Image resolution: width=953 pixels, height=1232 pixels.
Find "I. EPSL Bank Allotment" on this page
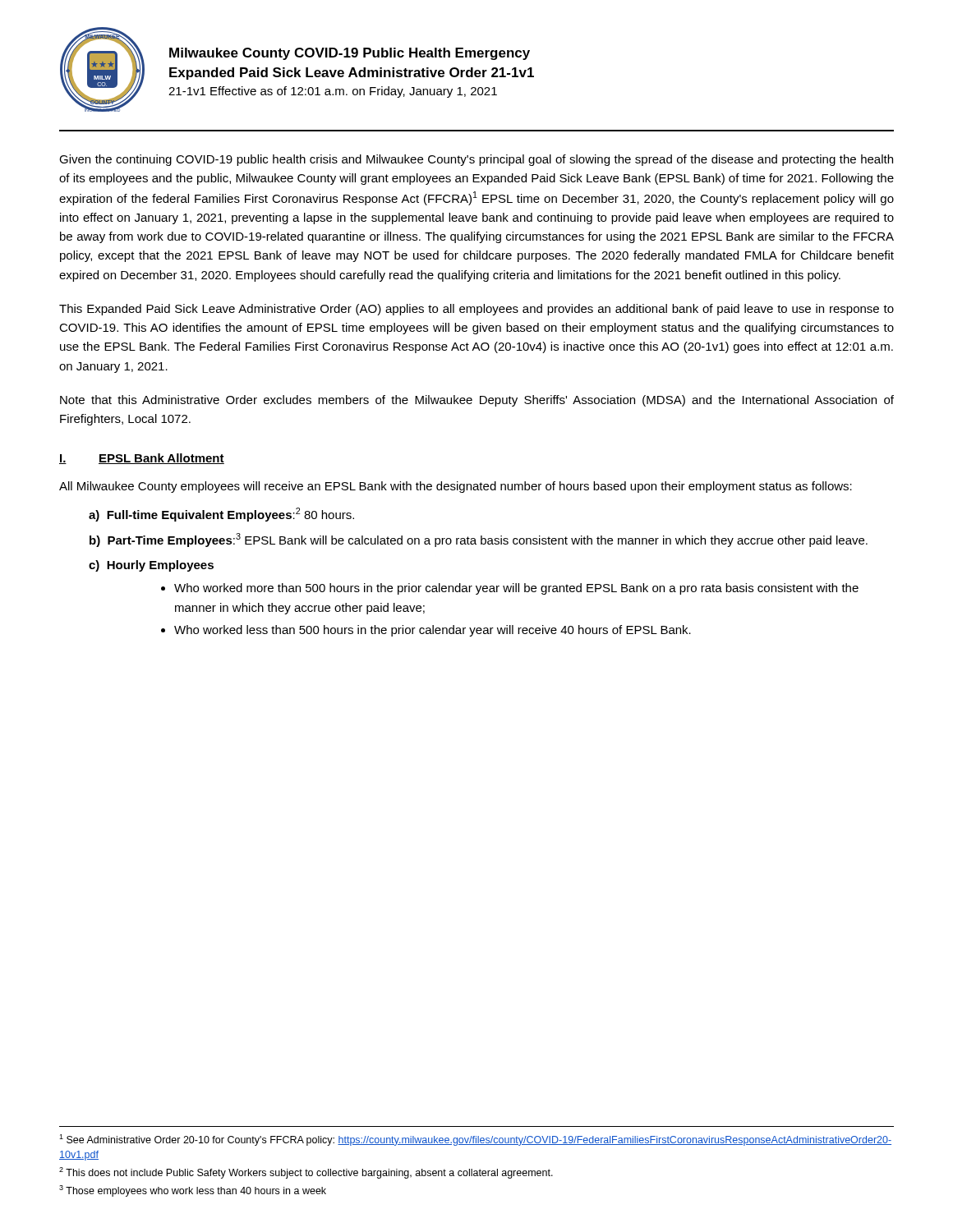pyautogui.click(x=142, y=458)
